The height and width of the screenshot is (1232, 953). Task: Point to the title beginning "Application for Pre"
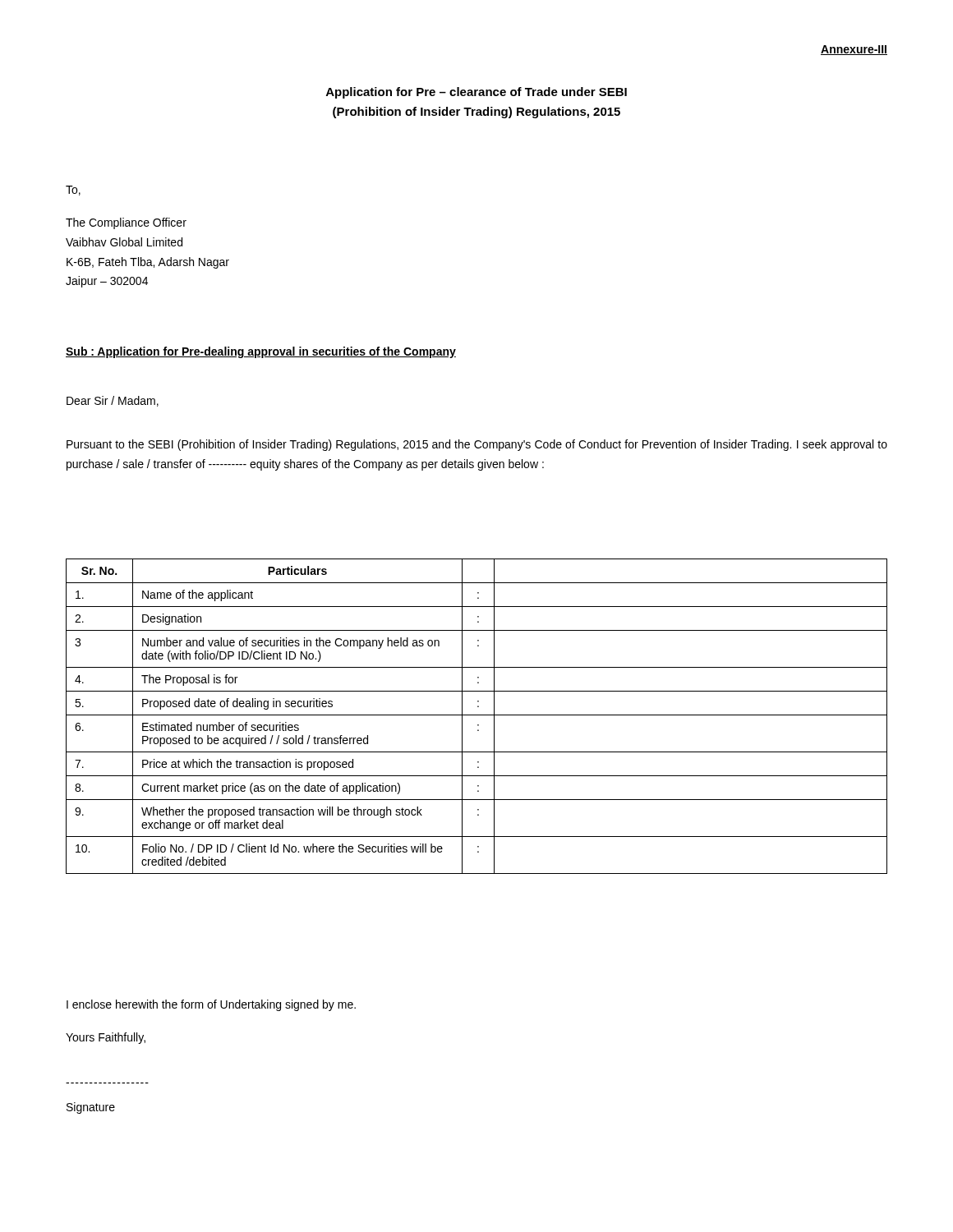click(476, 101)
